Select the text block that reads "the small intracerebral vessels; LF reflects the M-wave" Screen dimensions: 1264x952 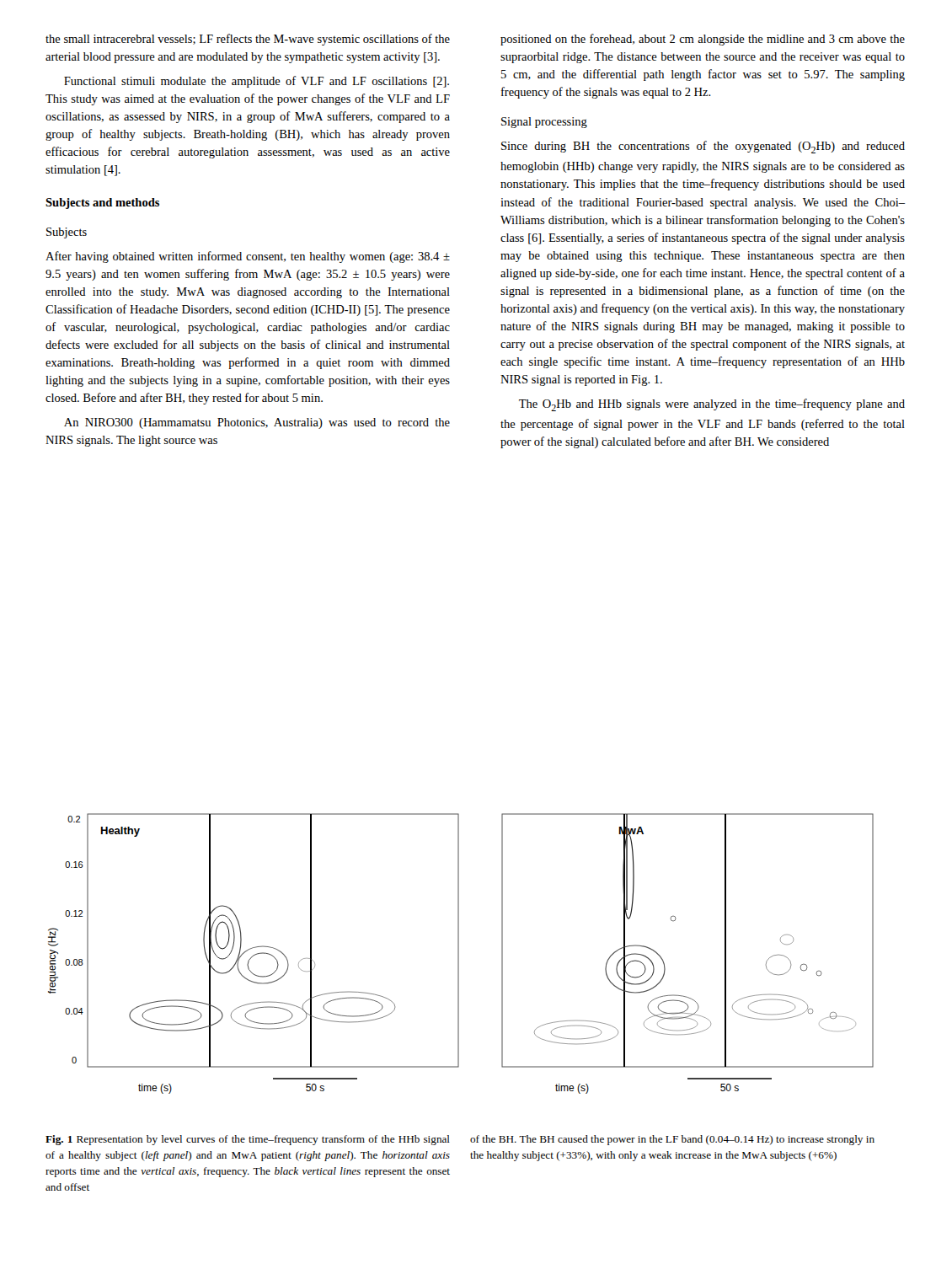[x=248, y=48]
